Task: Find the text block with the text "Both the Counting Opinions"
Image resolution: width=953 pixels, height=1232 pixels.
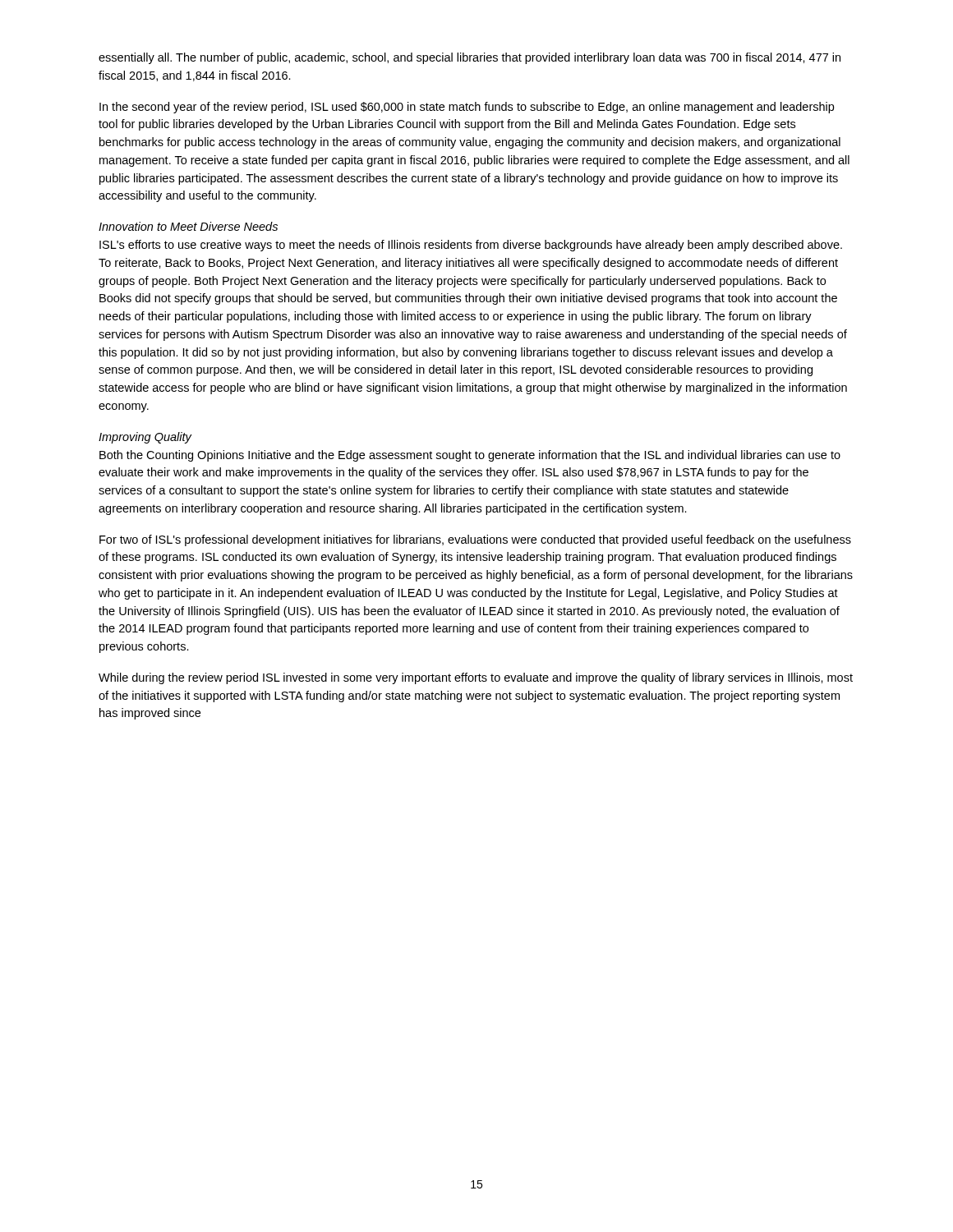Action: (x=470, y=481)
